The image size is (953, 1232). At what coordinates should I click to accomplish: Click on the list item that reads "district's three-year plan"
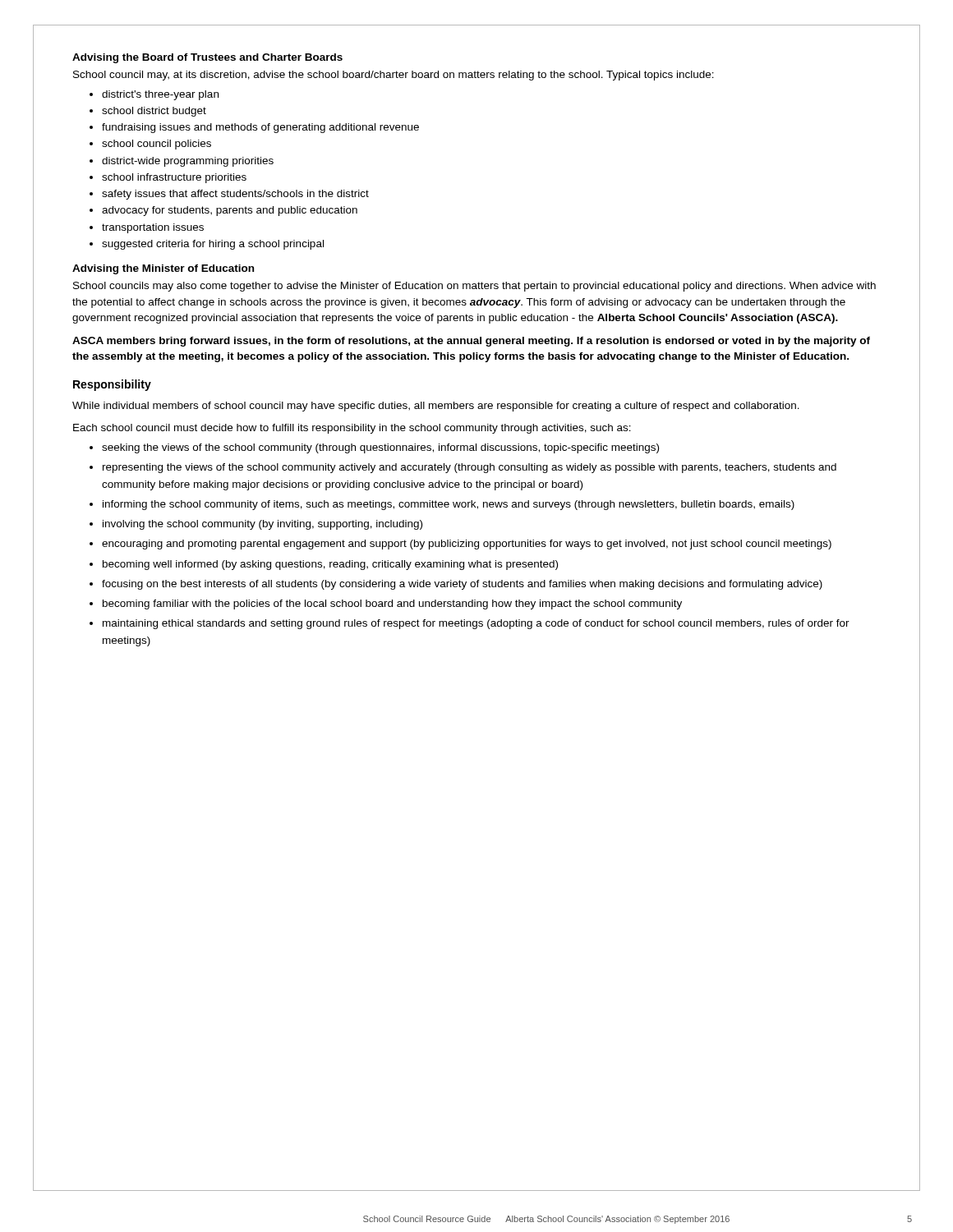coord(161,94)
